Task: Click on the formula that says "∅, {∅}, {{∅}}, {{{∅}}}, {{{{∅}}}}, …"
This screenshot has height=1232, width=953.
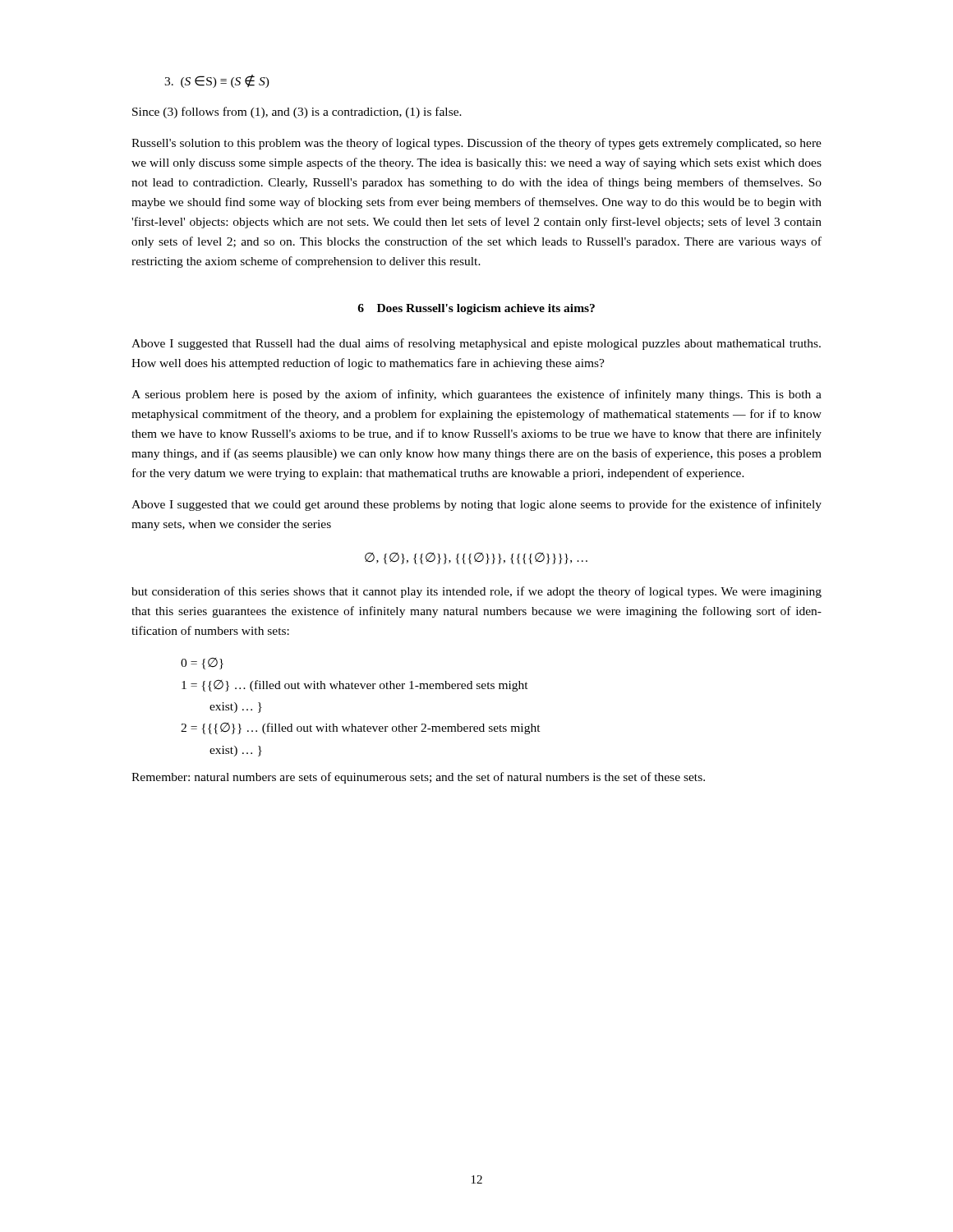Action: point(476,557)
